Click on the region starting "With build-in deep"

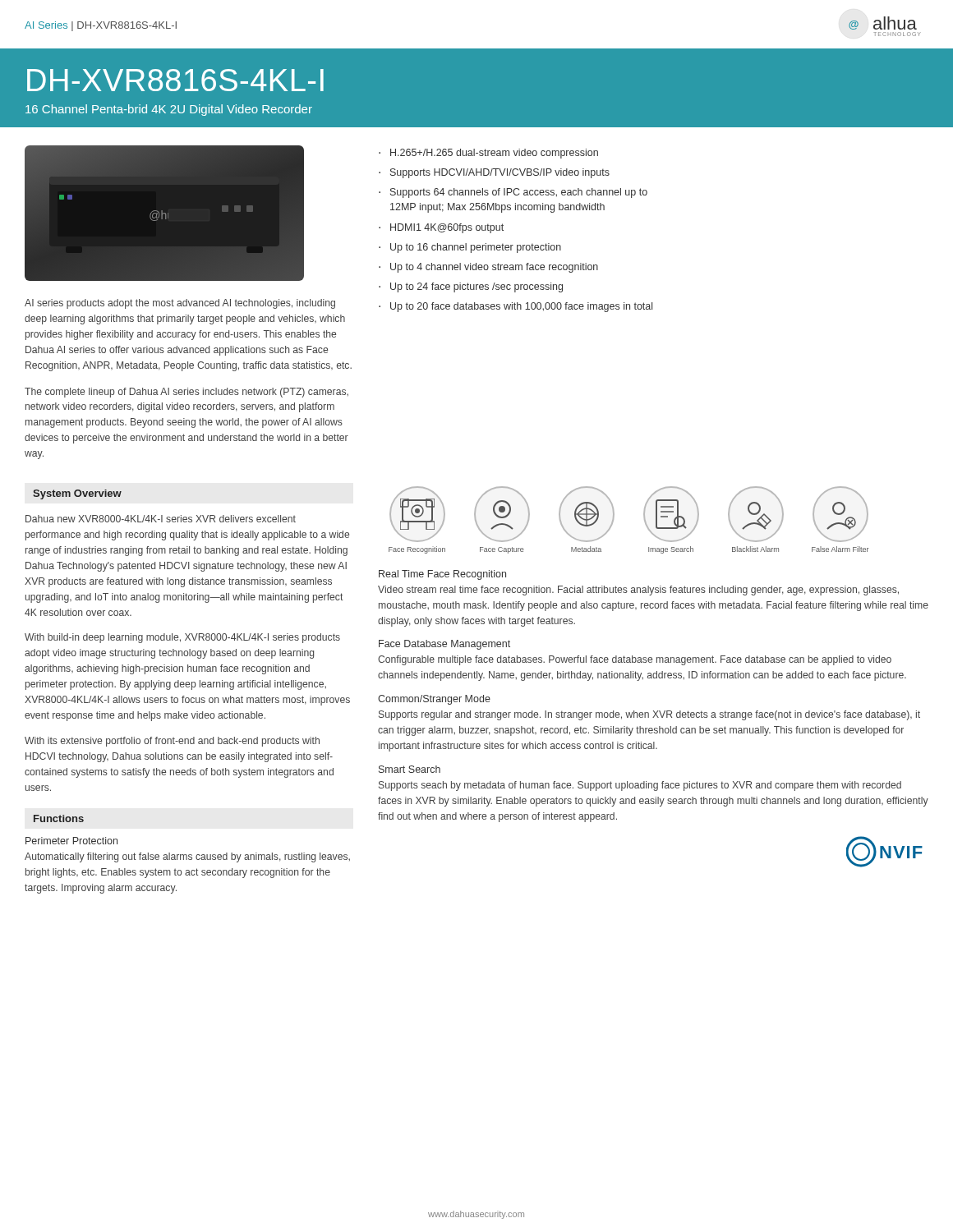(187, 676)
